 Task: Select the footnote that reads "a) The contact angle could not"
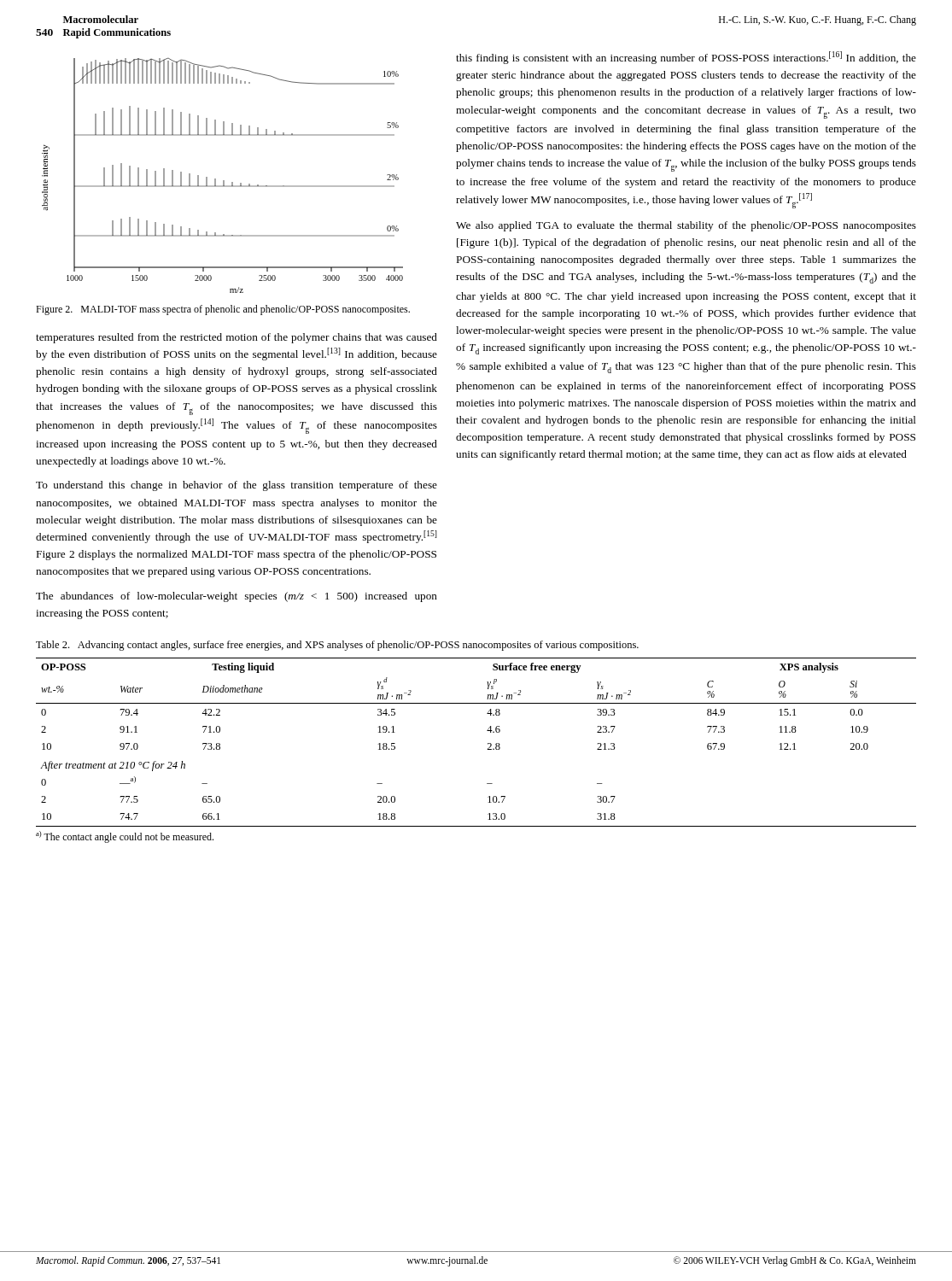125,837
